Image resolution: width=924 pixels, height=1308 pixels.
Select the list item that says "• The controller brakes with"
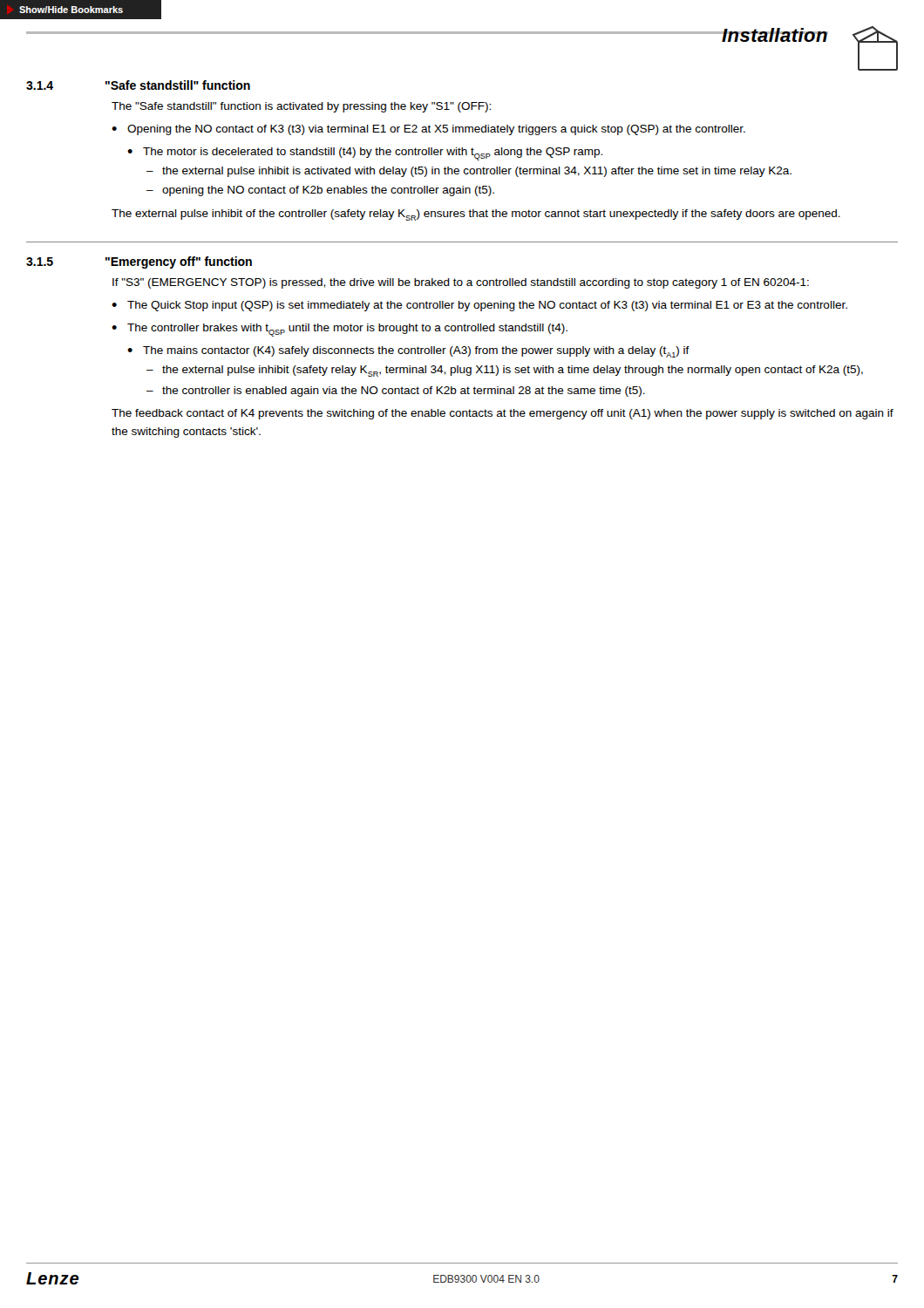pos(505,328)
